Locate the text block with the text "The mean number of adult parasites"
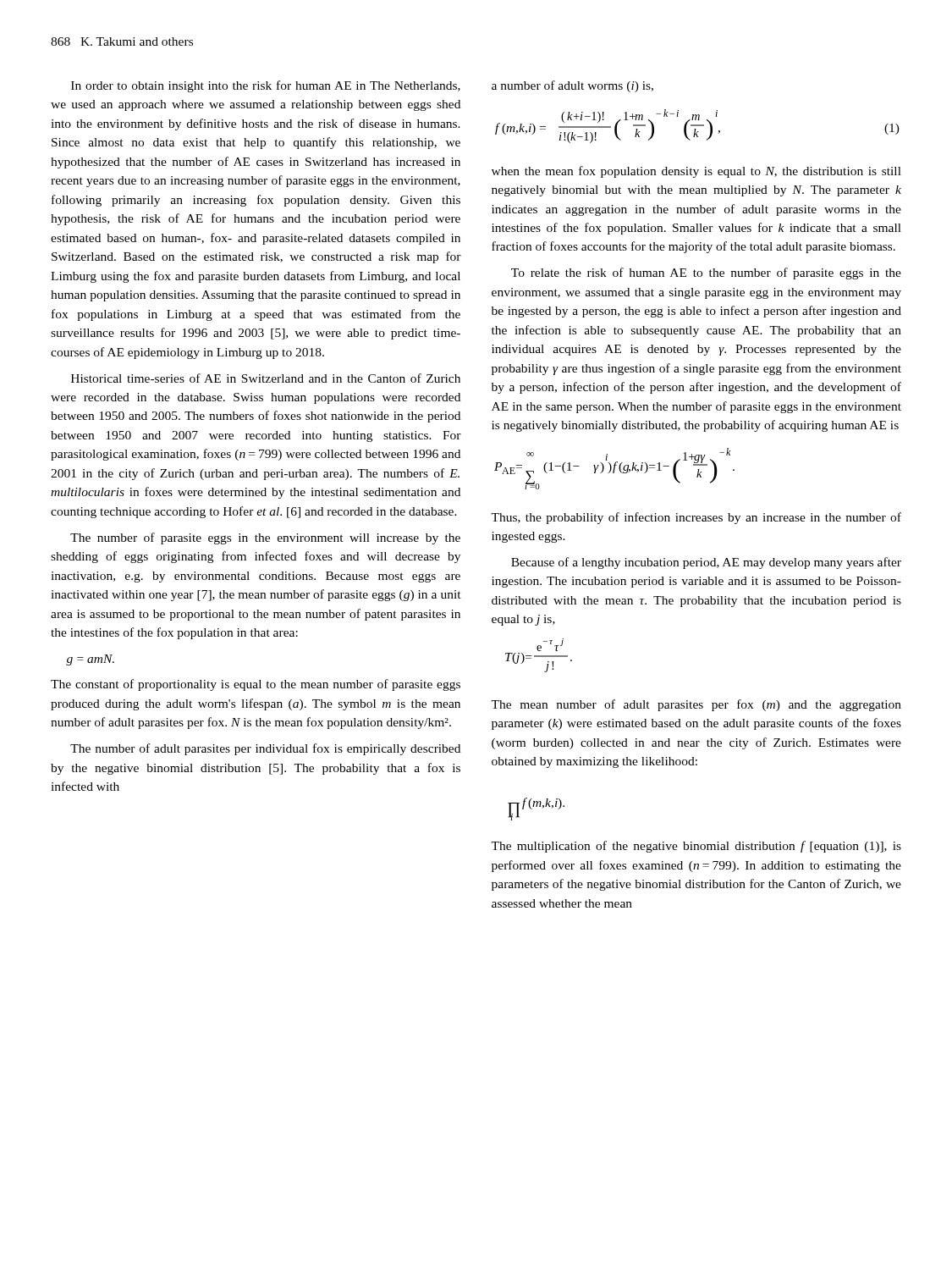 click(x=696, y=733)
